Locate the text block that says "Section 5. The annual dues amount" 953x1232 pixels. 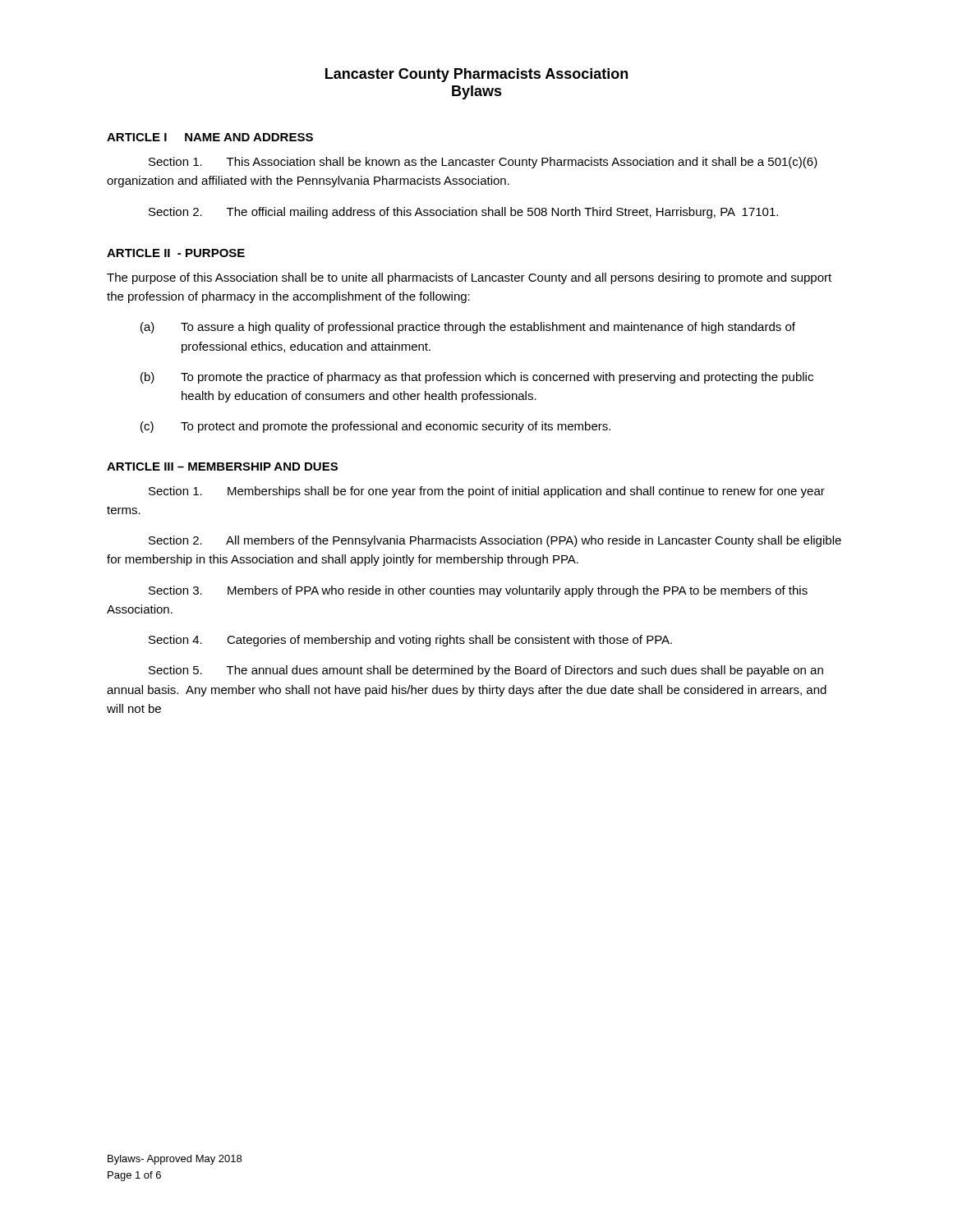point(467,689)
